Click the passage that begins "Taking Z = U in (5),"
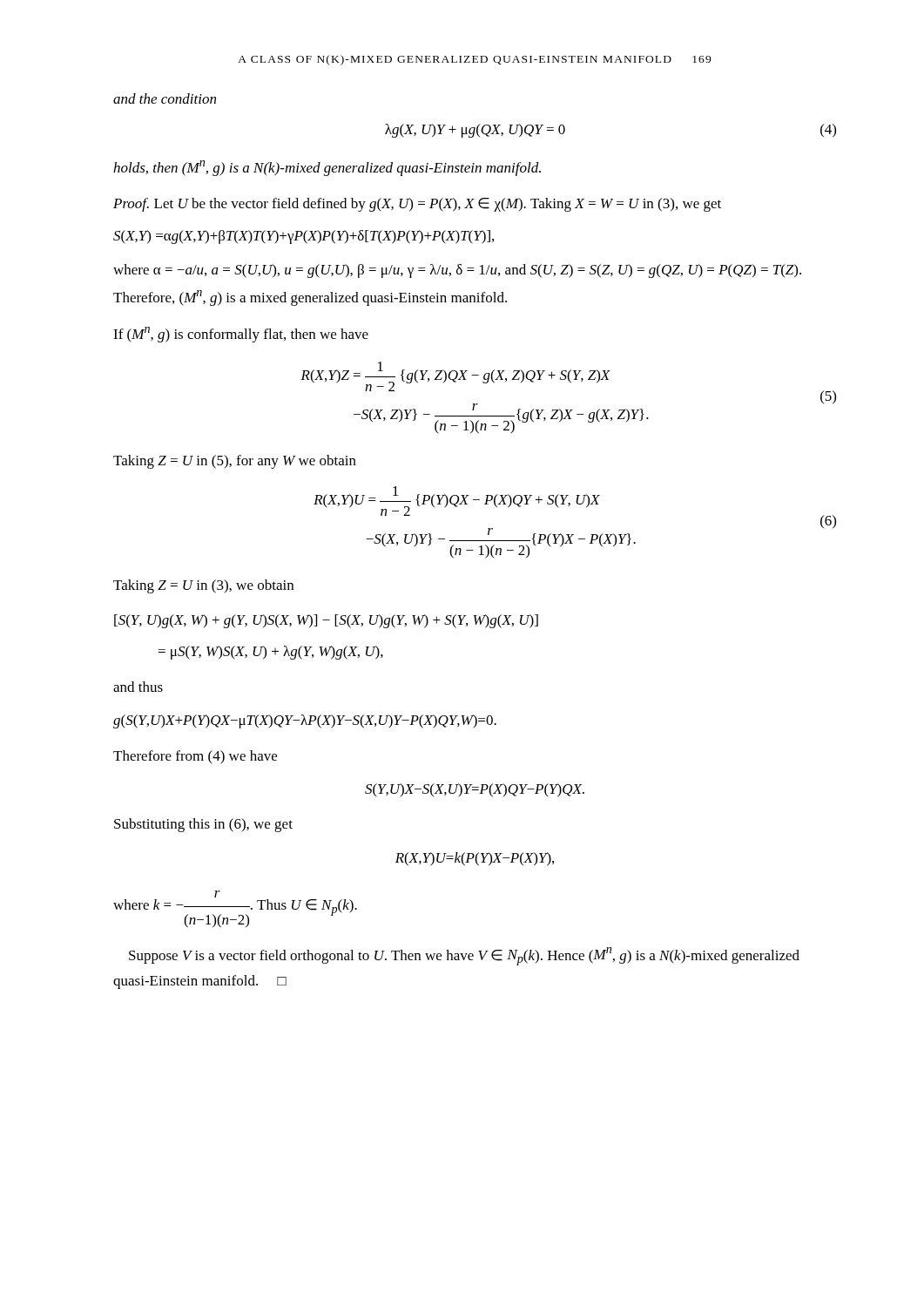 point(235,460)
